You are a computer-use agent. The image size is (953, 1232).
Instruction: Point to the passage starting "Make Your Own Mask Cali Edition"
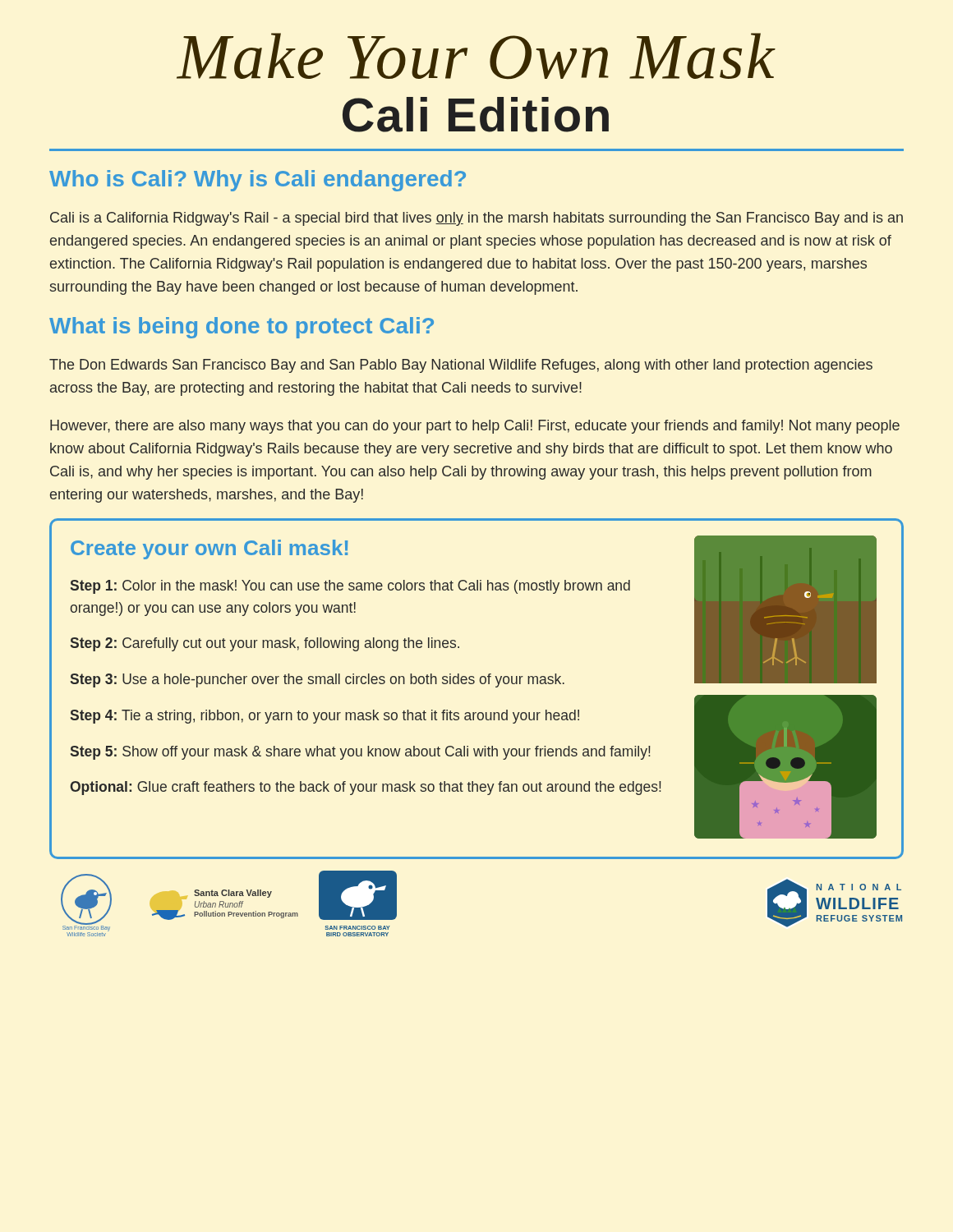(476, 83)
